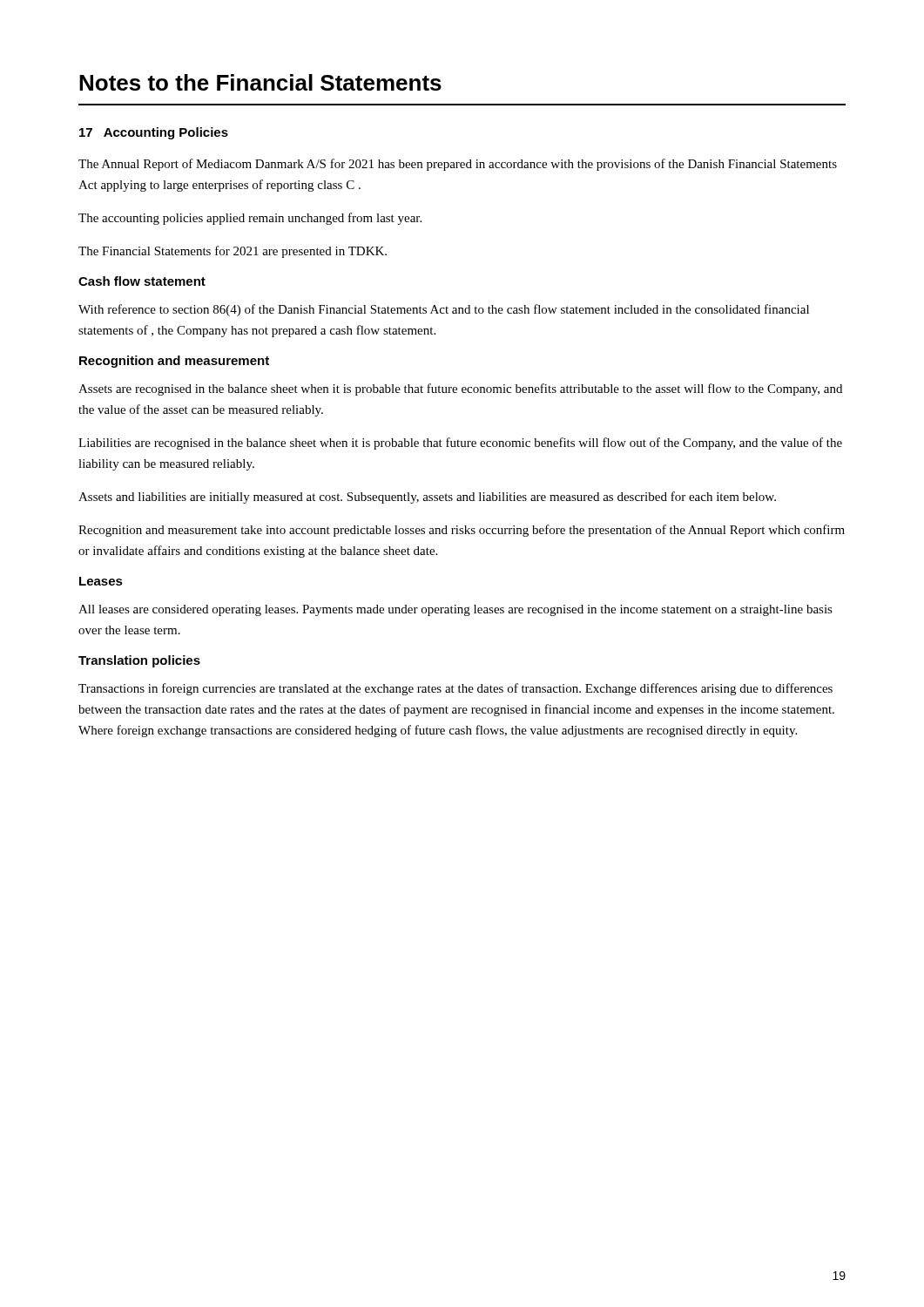This screenshot has height=1307, width=924.
Task: Select the text block containing "The accounting policies applied"
Action: pos(250,218)
